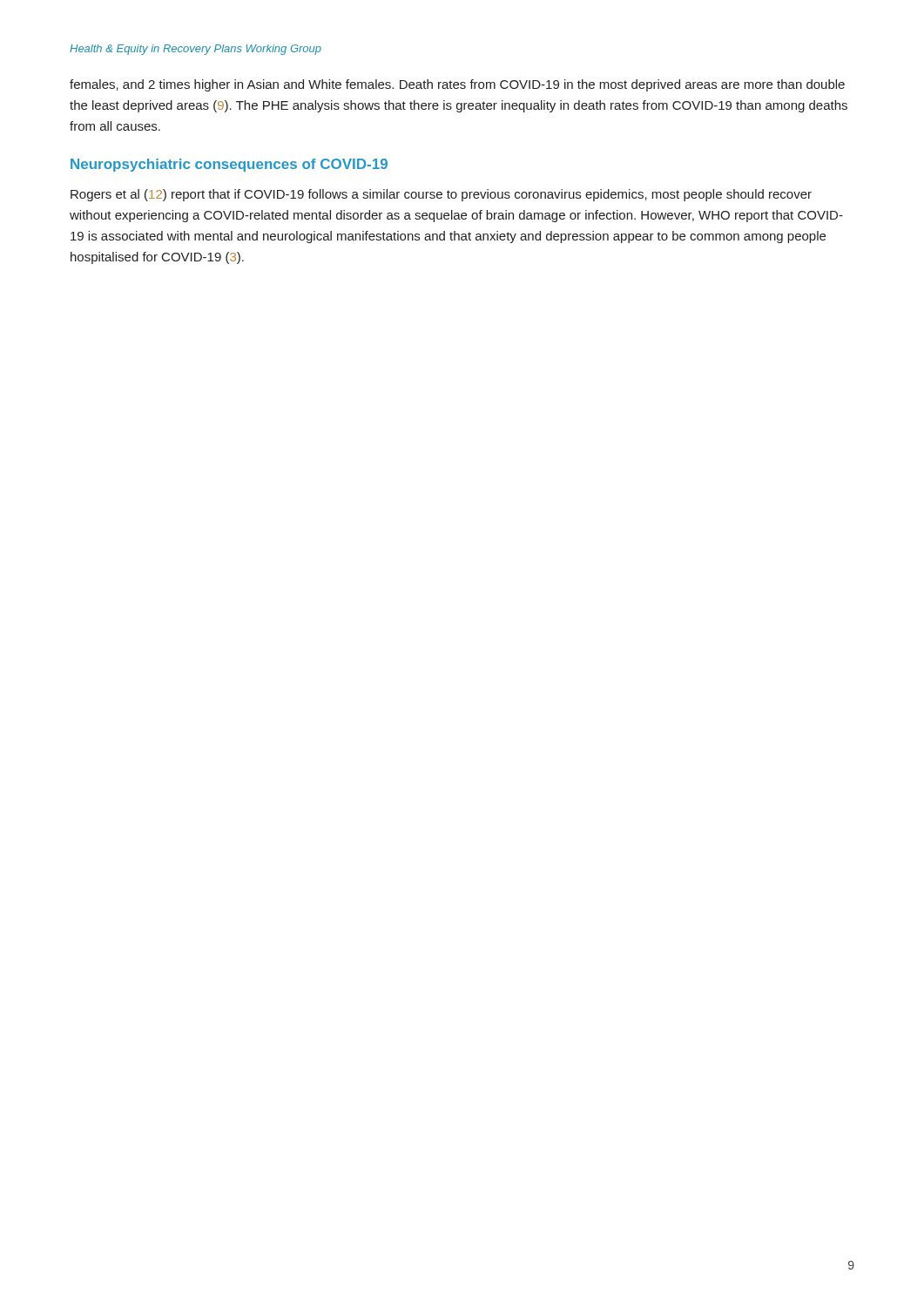Click on the text block with the text "Rogers et al"

pos(456,225)
